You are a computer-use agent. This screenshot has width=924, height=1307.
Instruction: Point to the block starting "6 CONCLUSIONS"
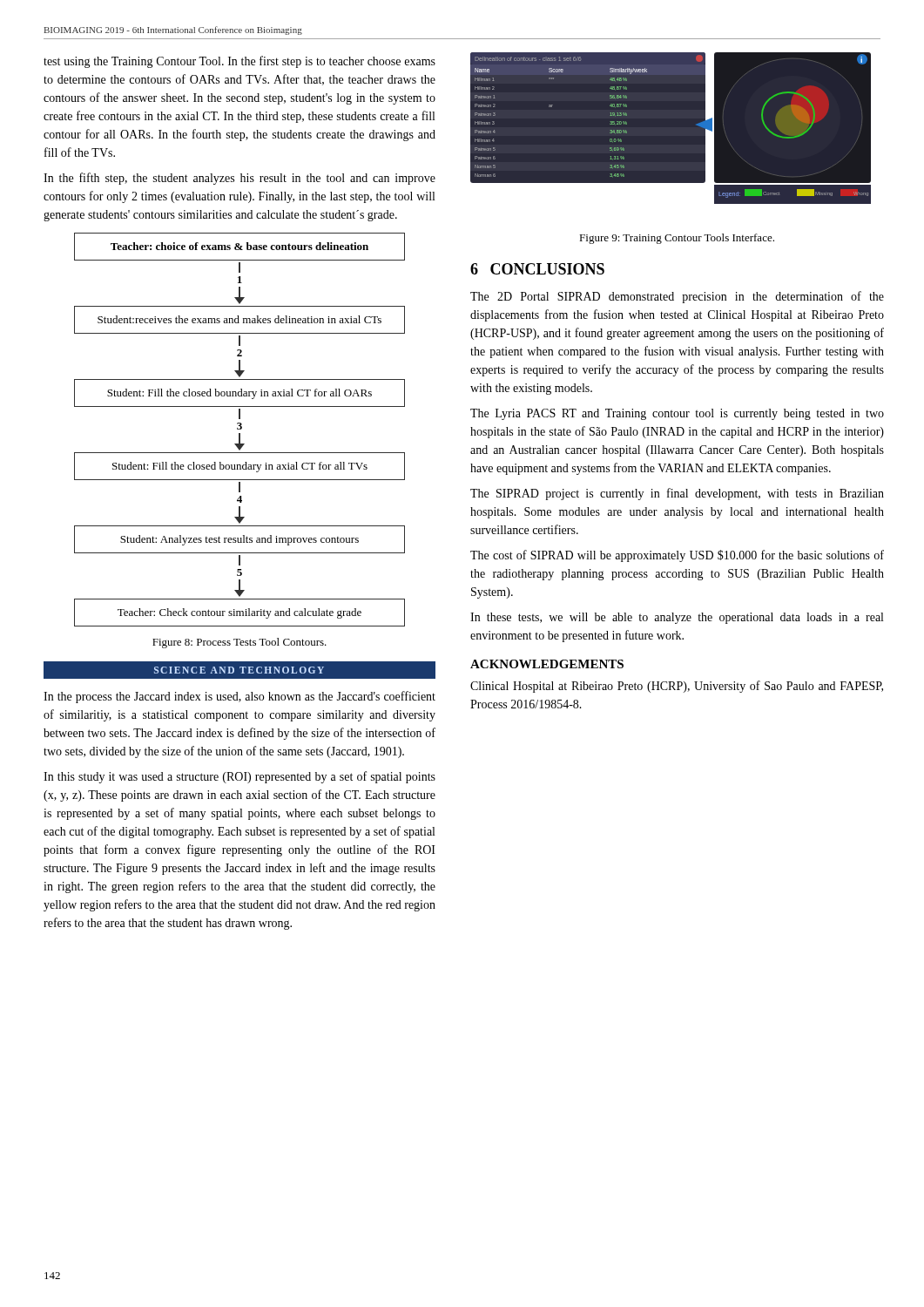click(x=538, y=269)
